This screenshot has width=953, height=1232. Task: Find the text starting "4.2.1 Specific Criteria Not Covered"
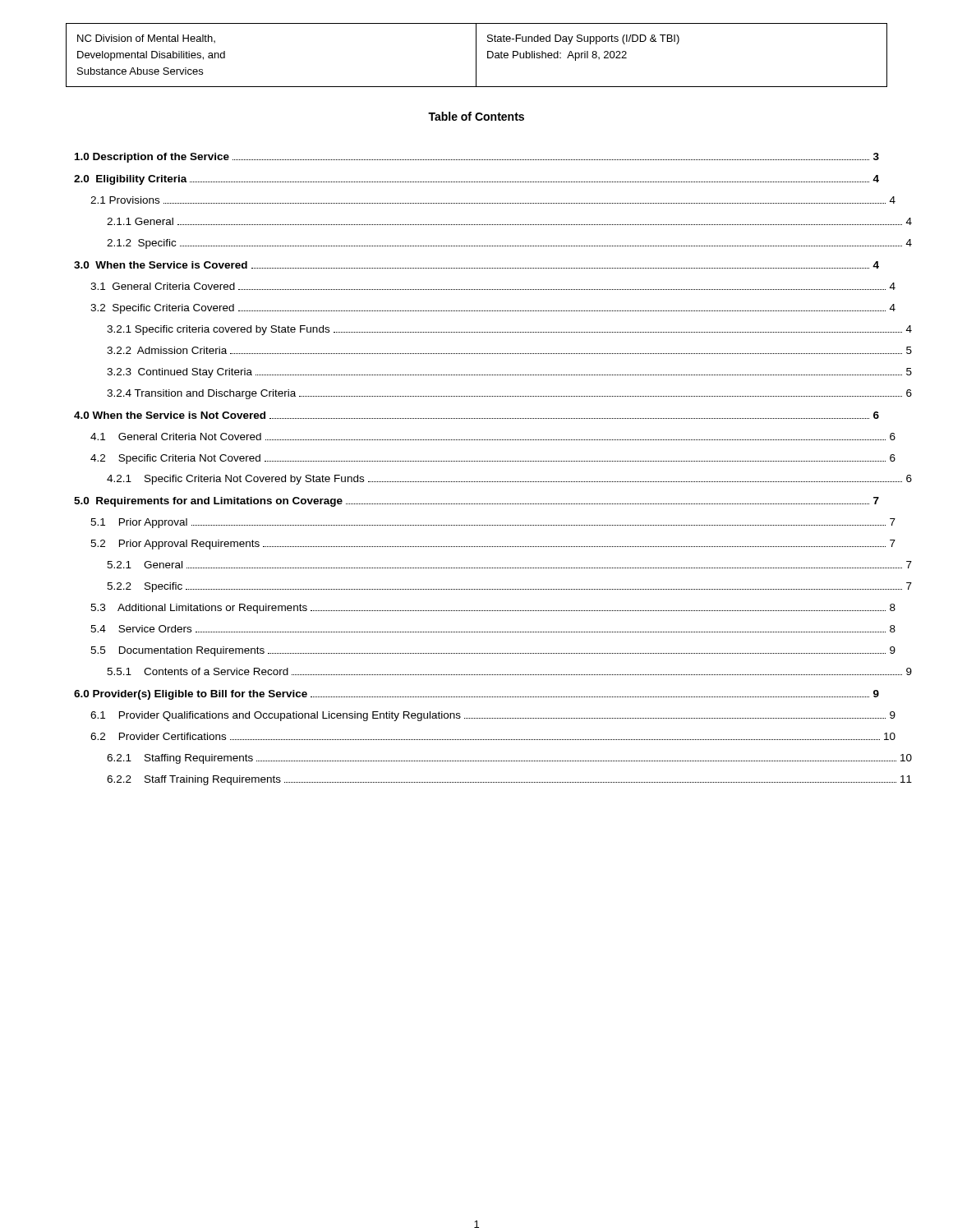coord(509,480)
